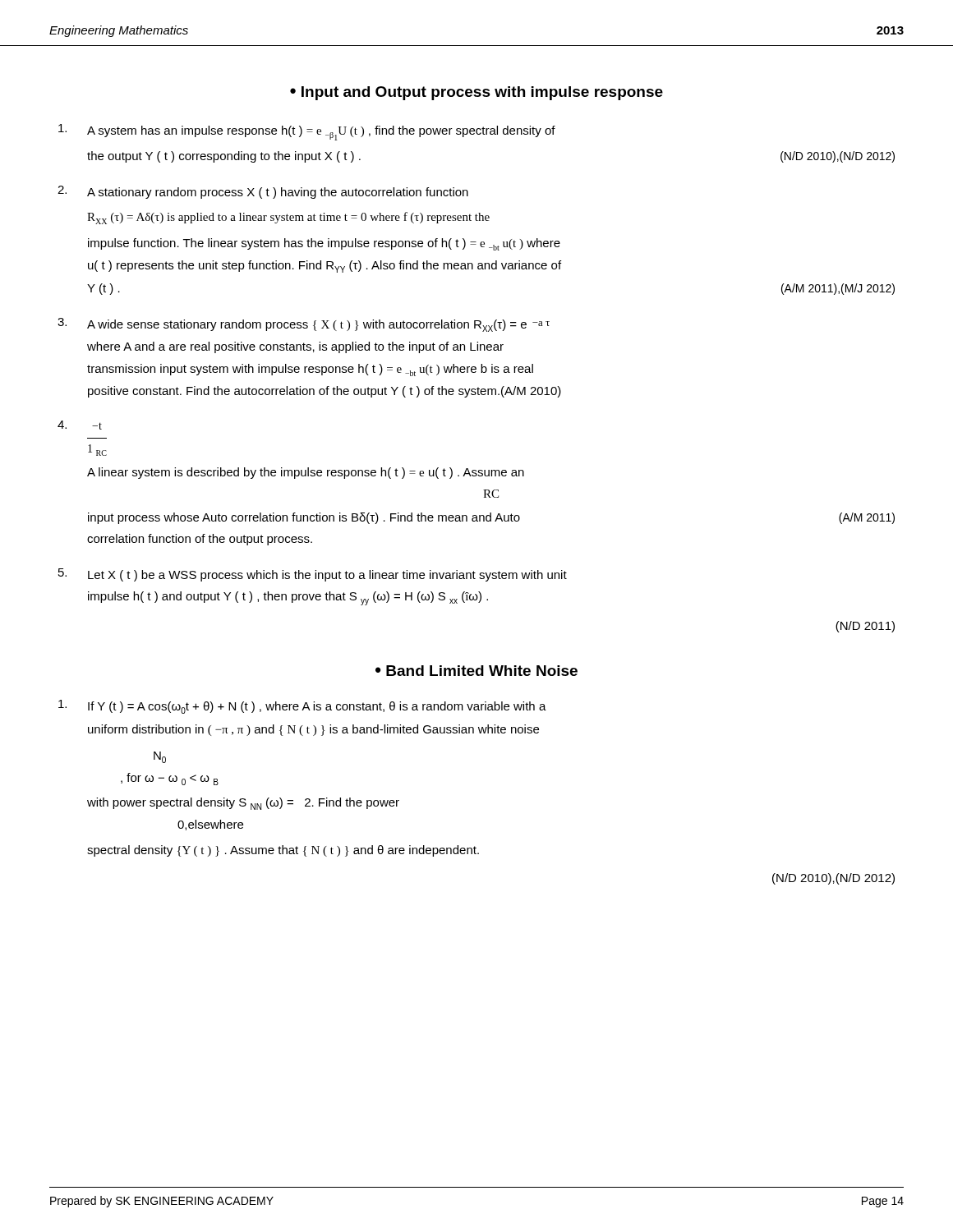
Task: Click the section header that begins "• Band Limited"
Action: (x=476, y=670)
